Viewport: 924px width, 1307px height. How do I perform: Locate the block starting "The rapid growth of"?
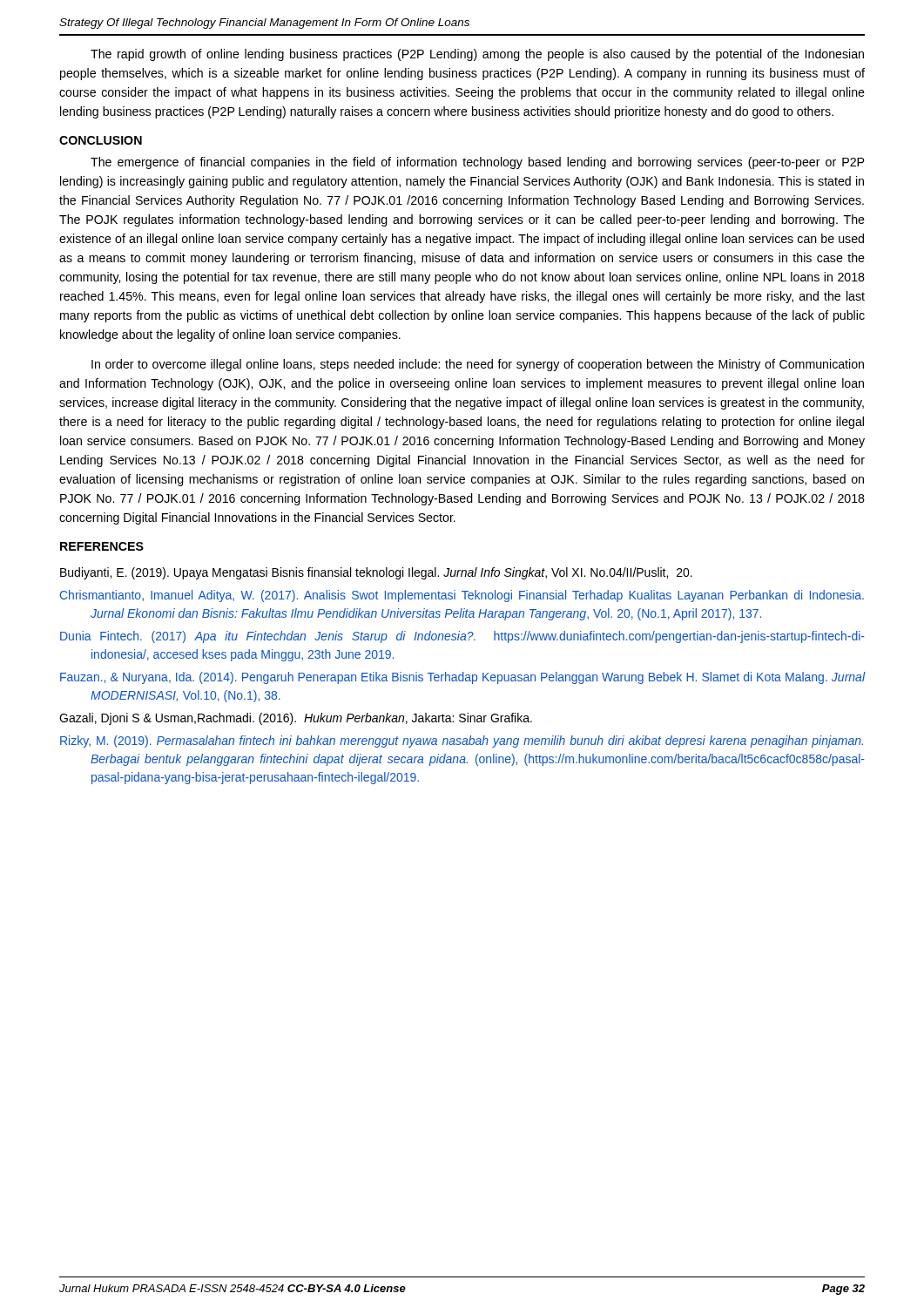point(462,83)
